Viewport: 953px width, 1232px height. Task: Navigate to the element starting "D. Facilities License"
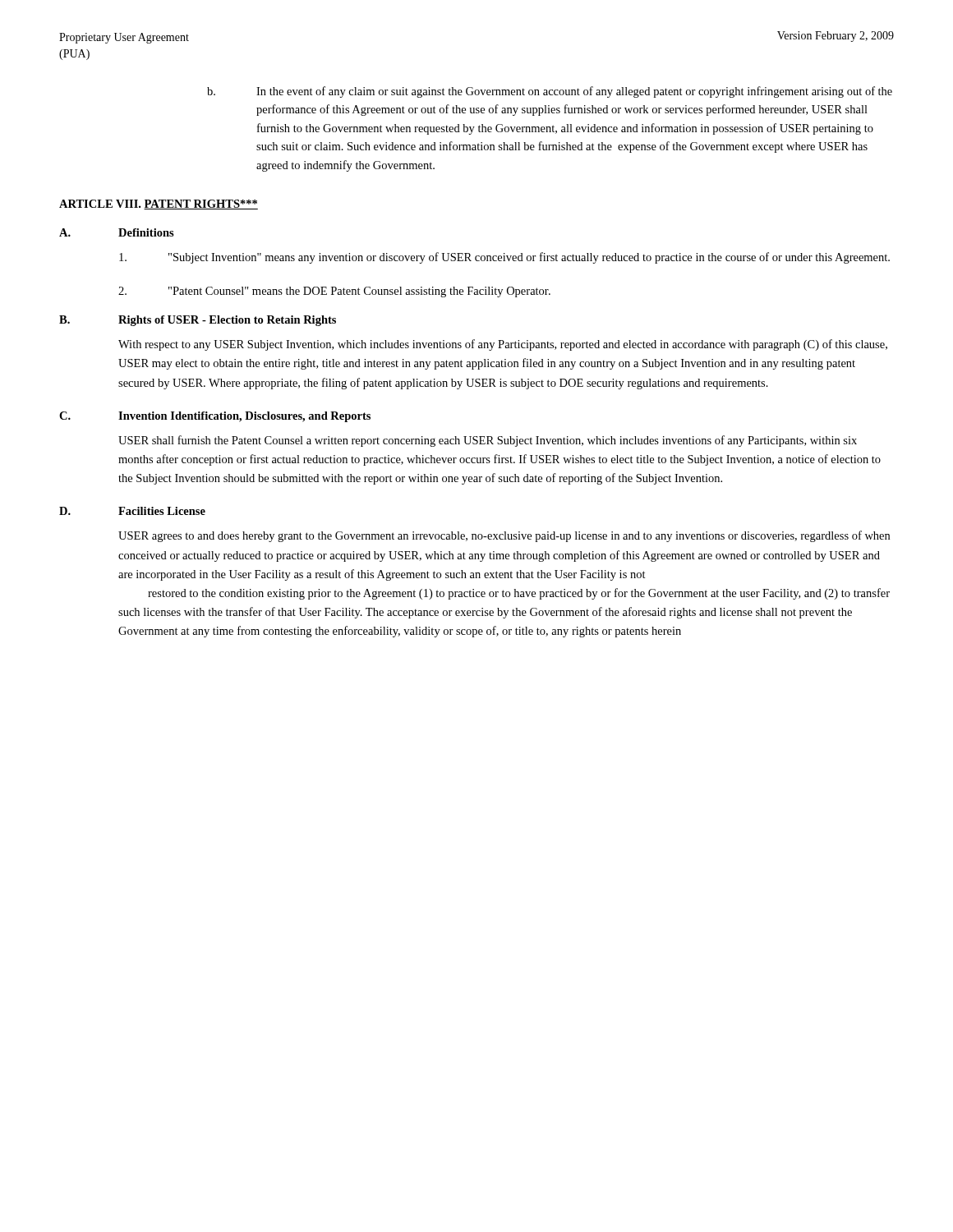[x=132, y=512]
